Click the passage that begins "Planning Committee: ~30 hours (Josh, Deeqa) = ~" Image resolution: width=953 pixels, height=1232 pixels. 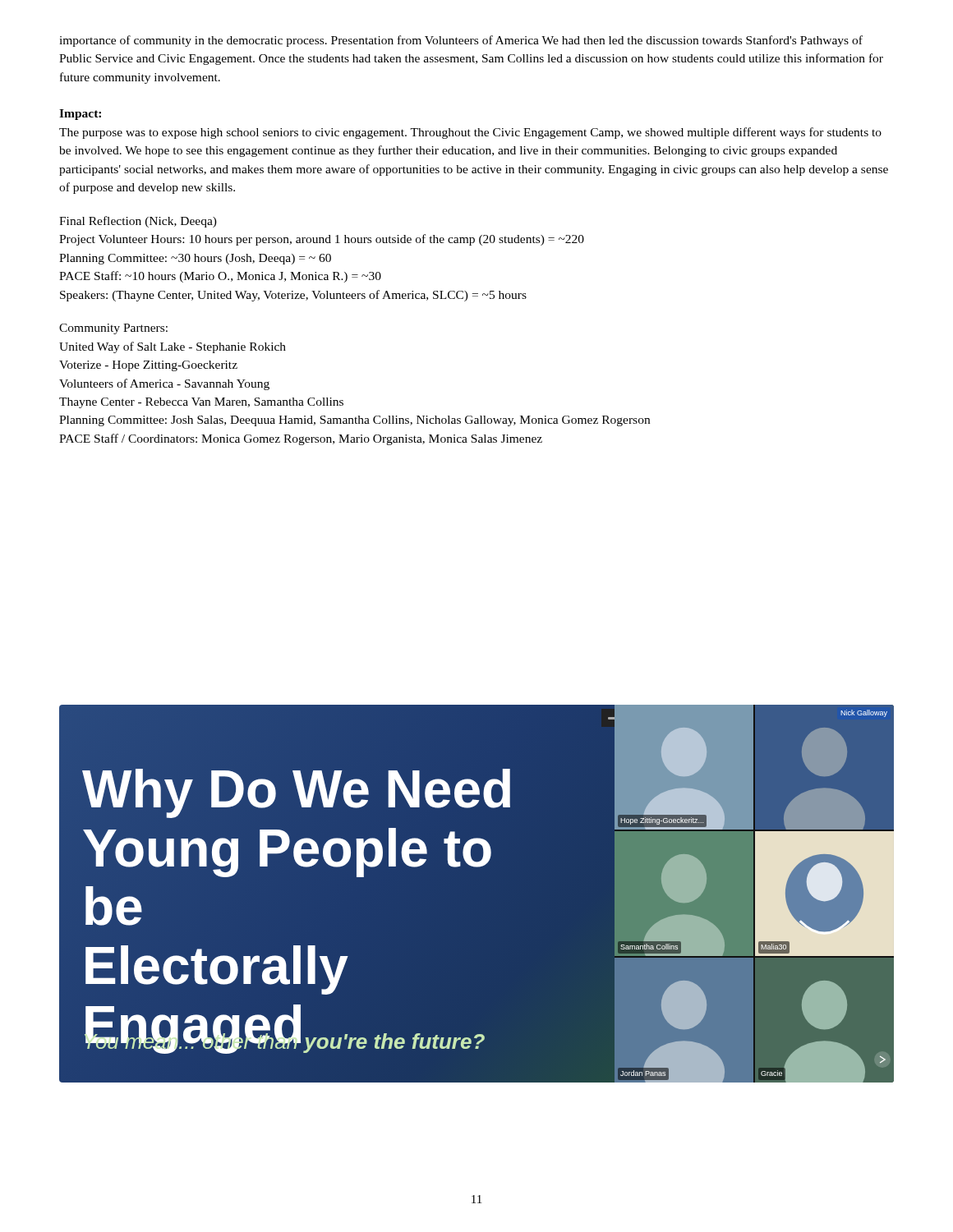(x=195, y=259)
